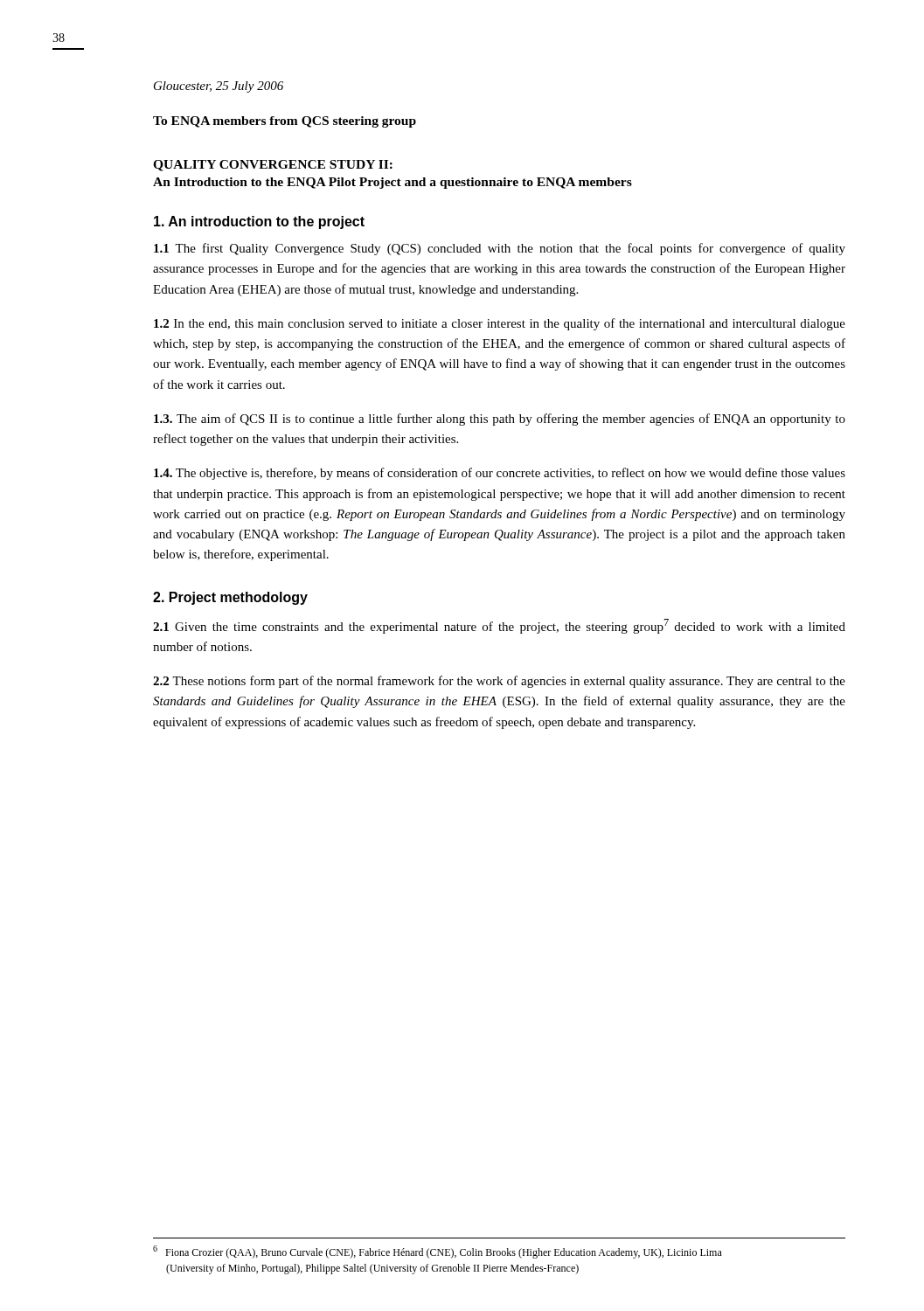Find the block on this page that starts "1 The first Quality Convergence Study (QCS) concluded"
The width and height of the screenshot is (924, 1311).
coord(499,269)
